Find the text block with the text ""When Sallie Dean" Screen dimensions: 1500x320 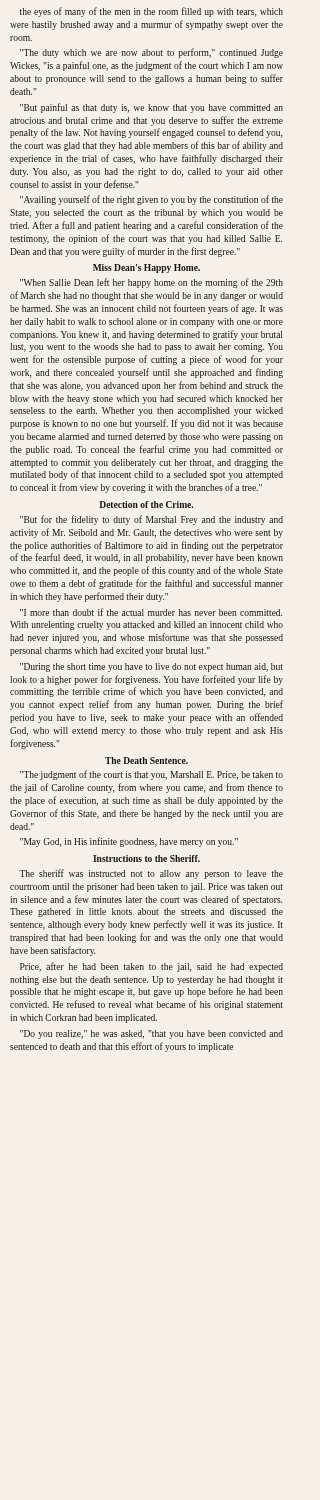tap(146, 386)
